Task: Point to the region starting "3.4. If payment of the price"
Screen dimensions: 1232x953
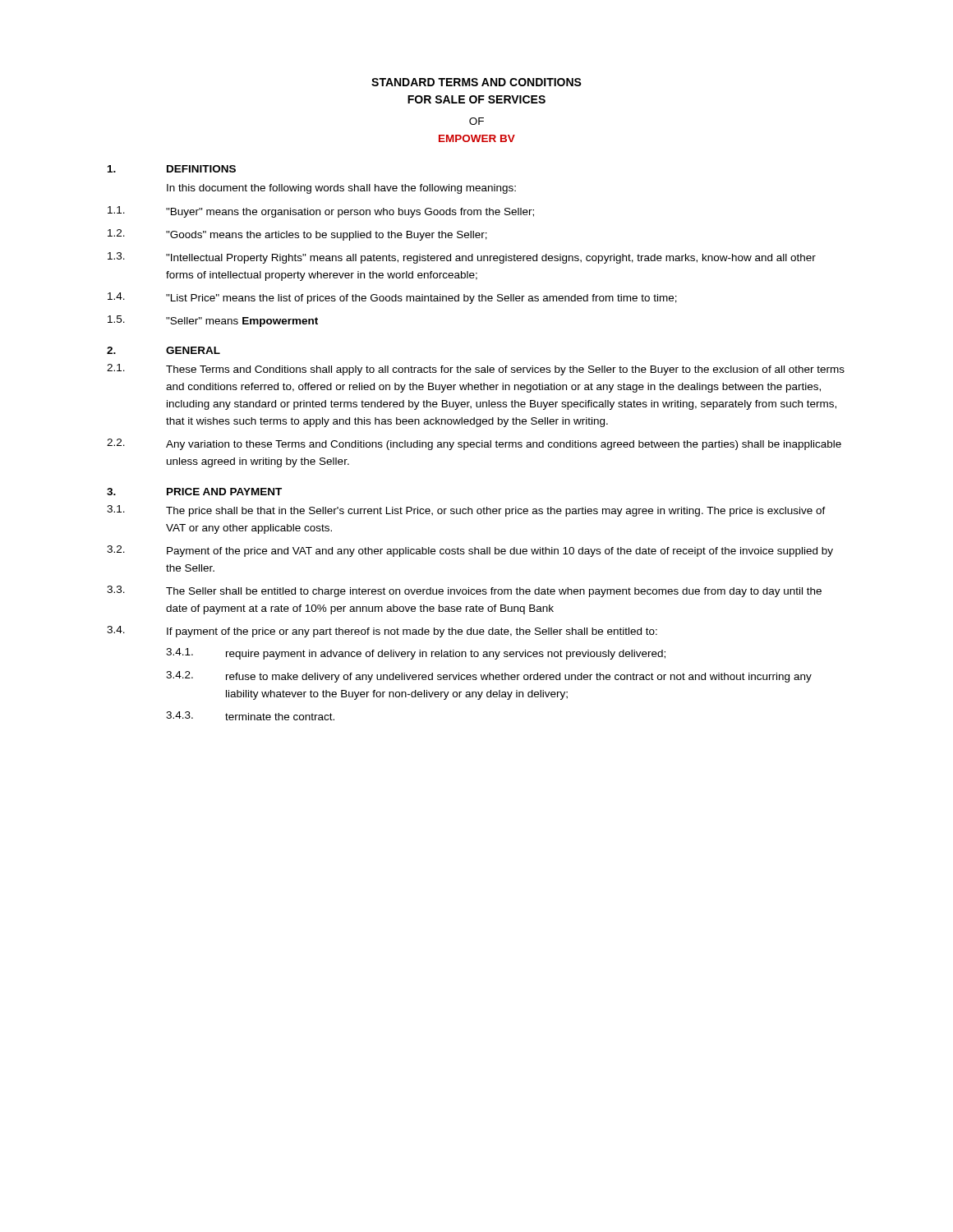Action: (476, 632)
